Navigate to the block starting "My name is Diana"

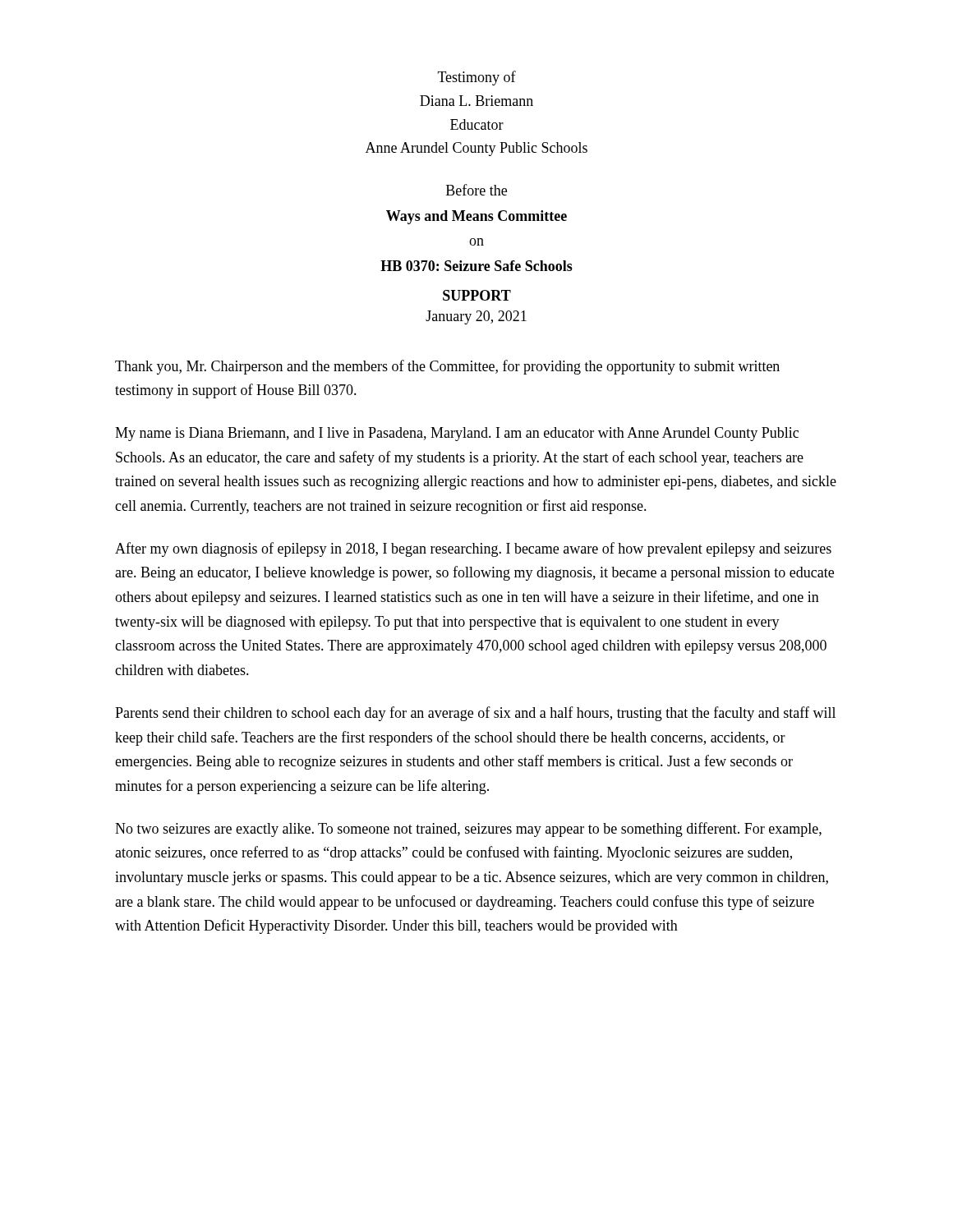[x=476, y=469]
